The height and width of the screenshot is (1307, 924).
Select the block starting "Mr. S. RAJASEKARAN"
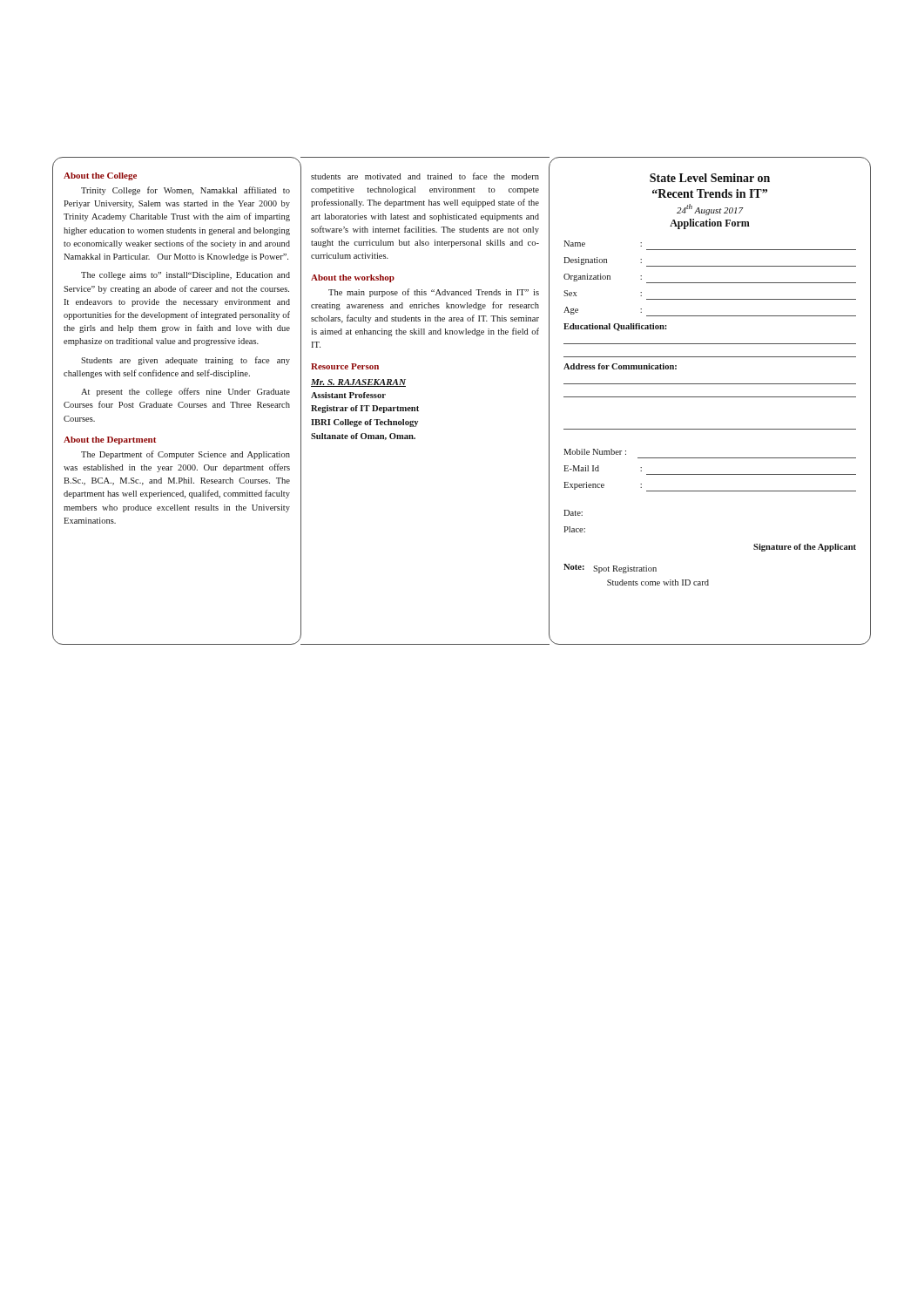(358, 381)
